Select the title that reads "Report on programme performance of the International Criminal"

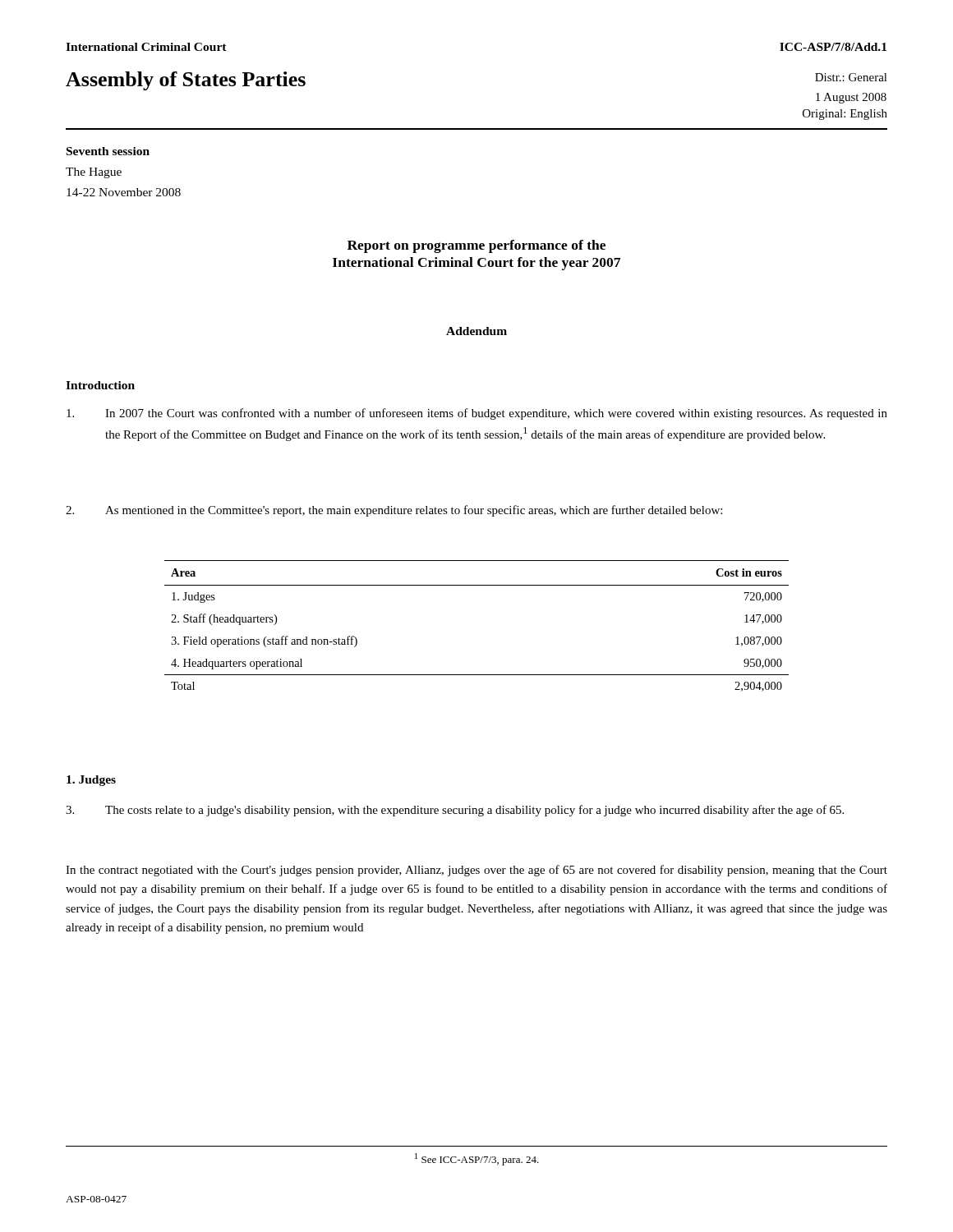click(476, 253)
